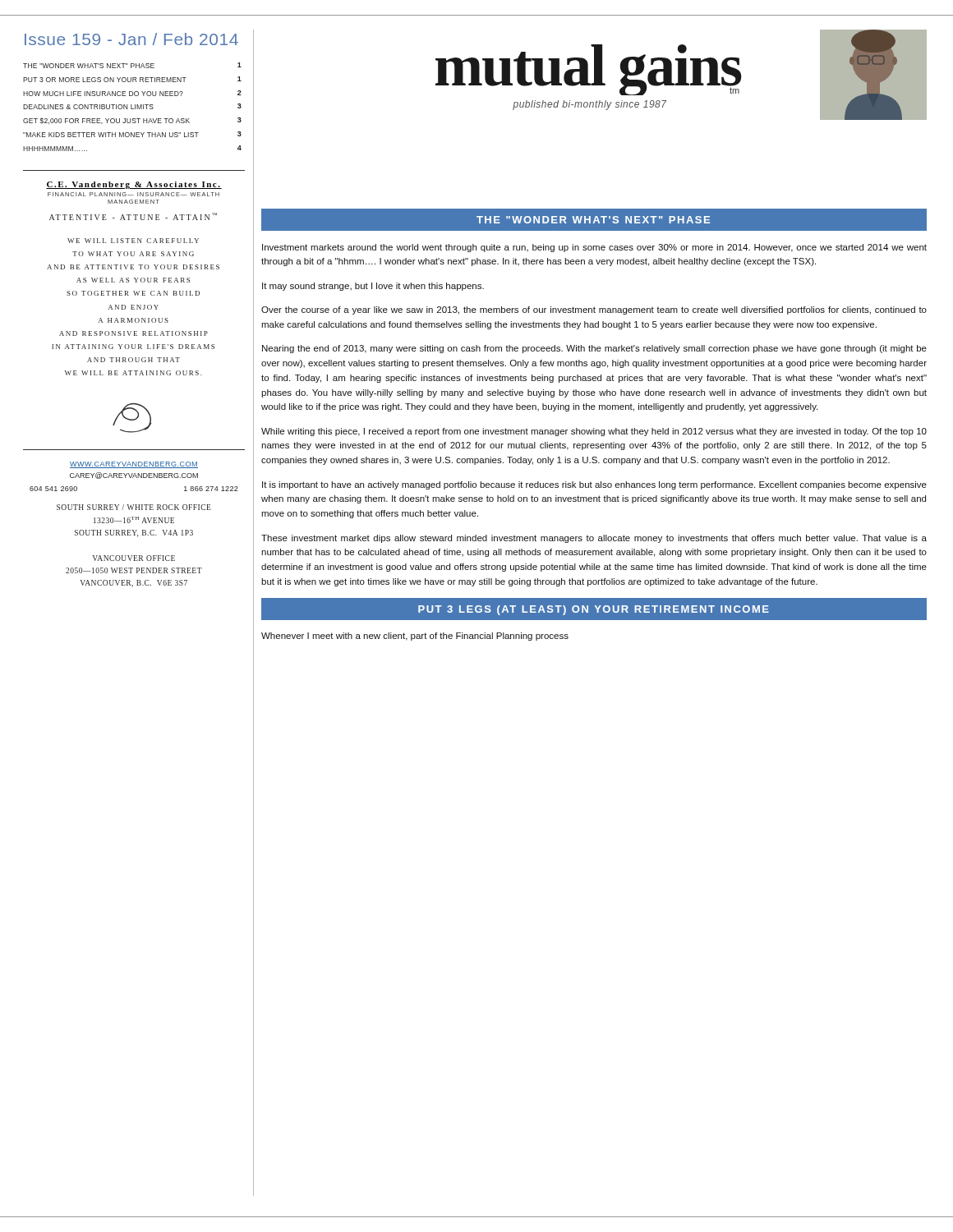Click on the logo
The image size is (953, 1232).
[594, 70]
